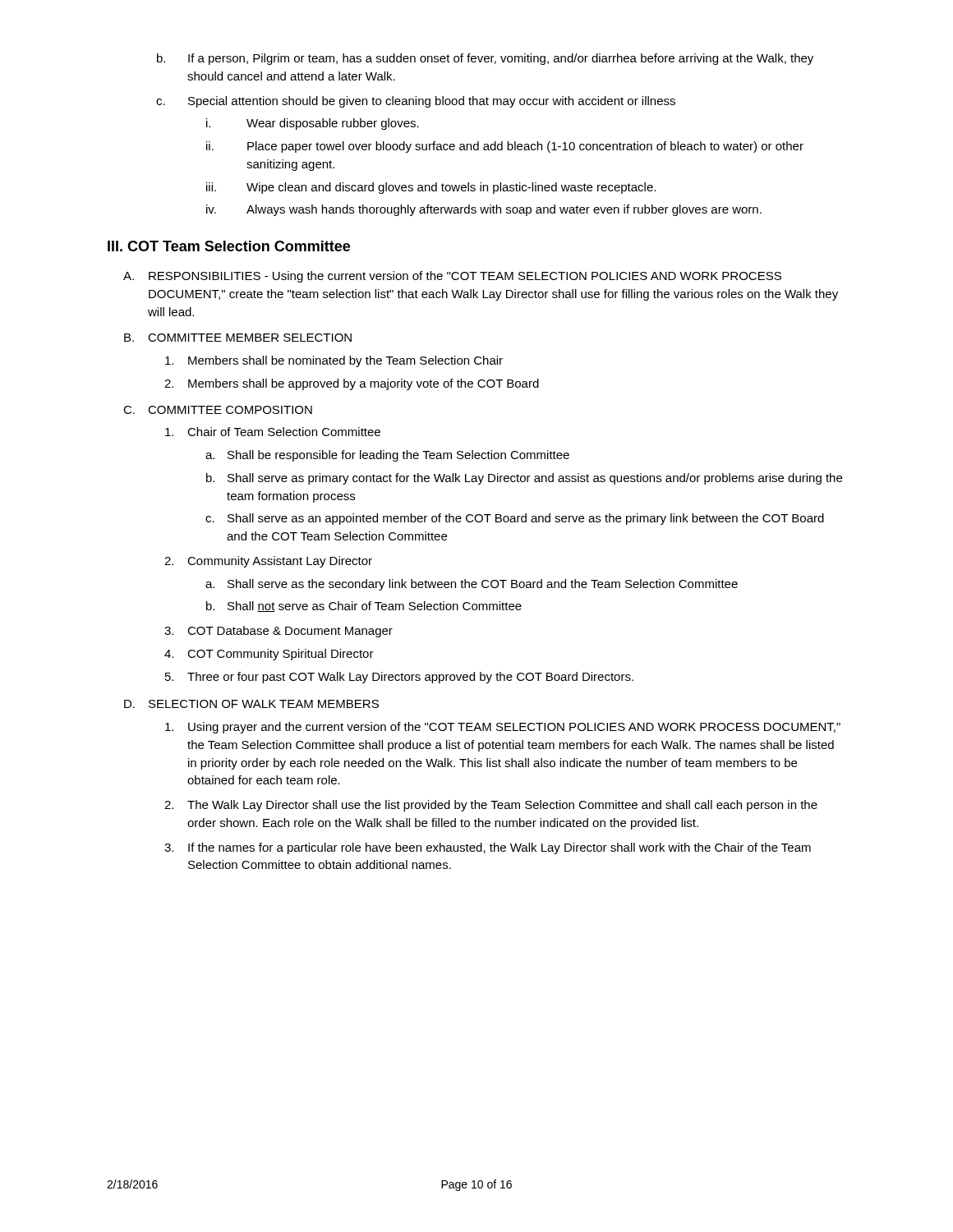Viewport: 953px width, 1232px height.
Task: Point to the region starting "2. Members shall"
Action: click(505, 383)
